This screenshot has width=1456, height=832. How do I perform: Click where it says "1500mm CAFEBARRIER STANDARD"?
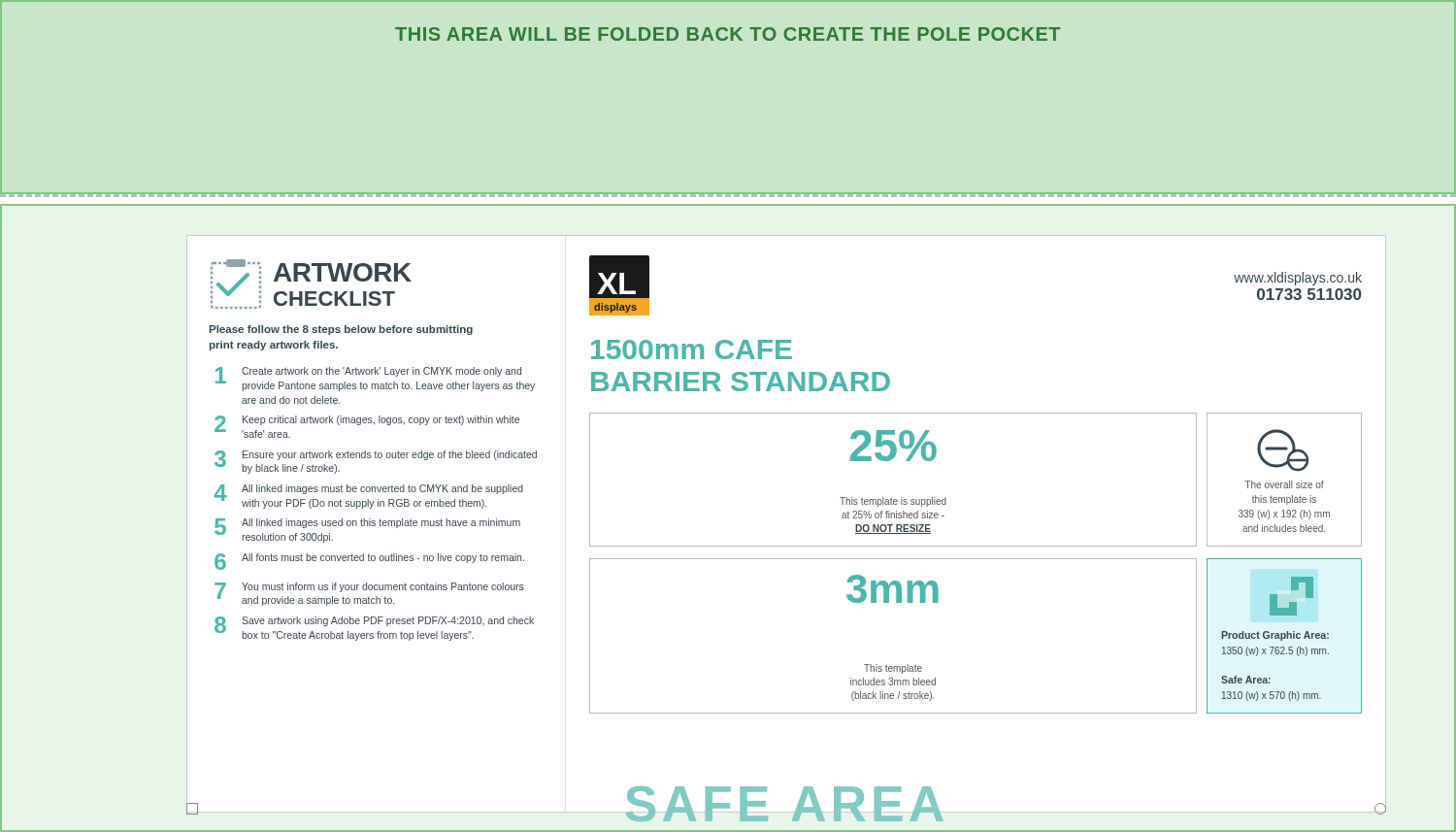coord(740,365)
